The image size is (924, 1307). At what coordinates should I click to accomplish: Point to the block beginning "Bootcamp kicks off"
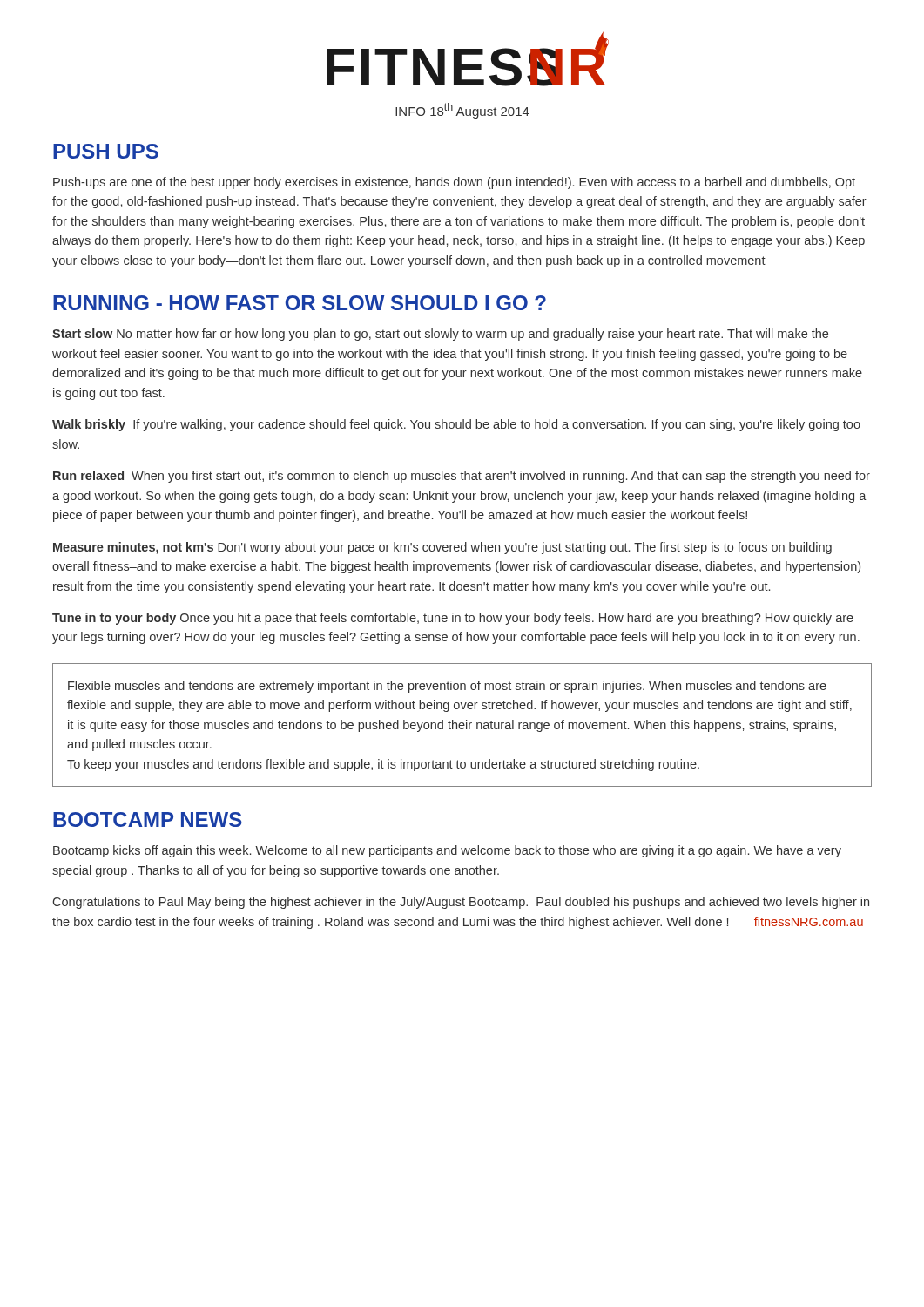point(447,860)
